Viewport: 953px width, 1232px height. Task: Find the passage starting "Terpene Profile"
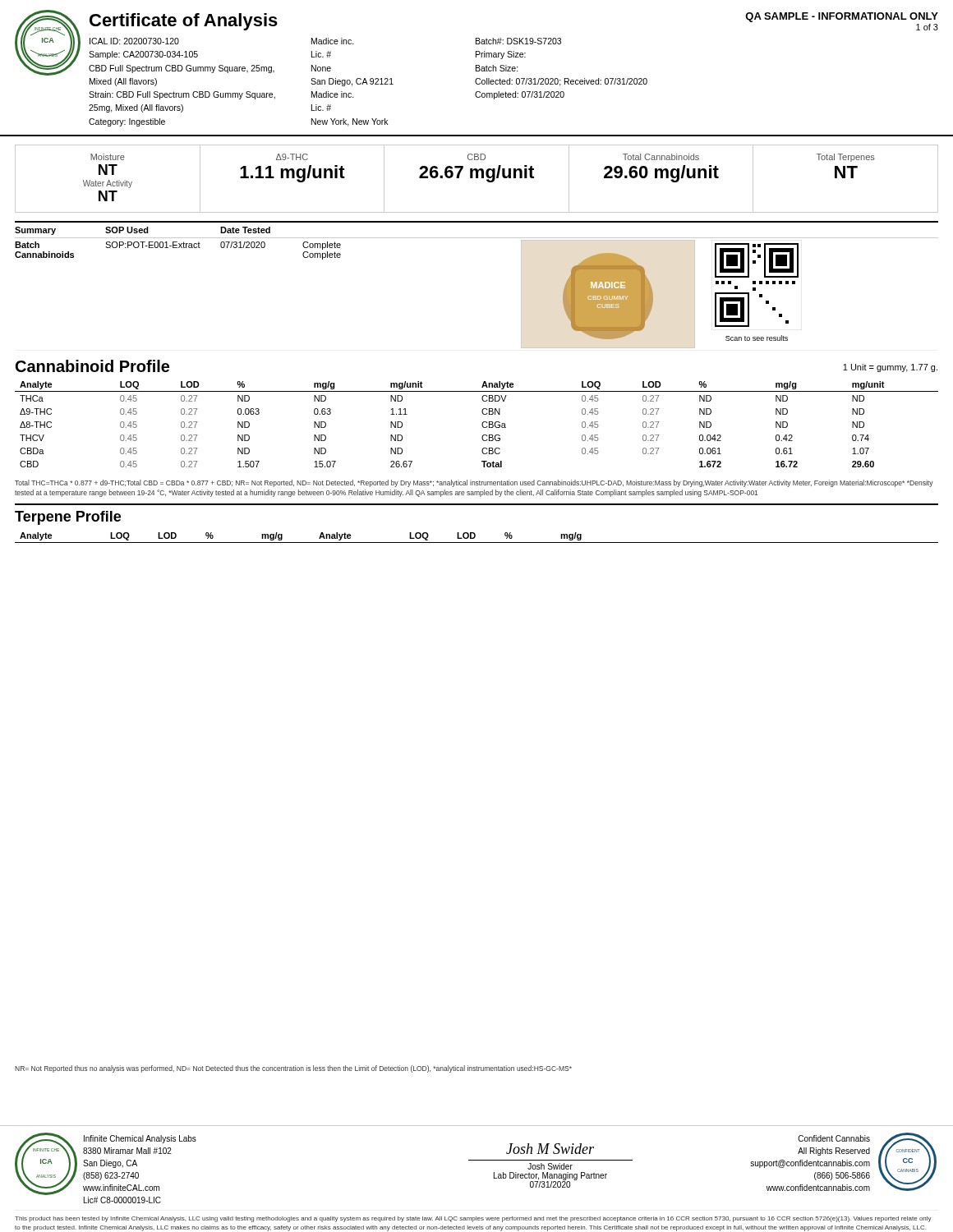[x=68, y=516]
